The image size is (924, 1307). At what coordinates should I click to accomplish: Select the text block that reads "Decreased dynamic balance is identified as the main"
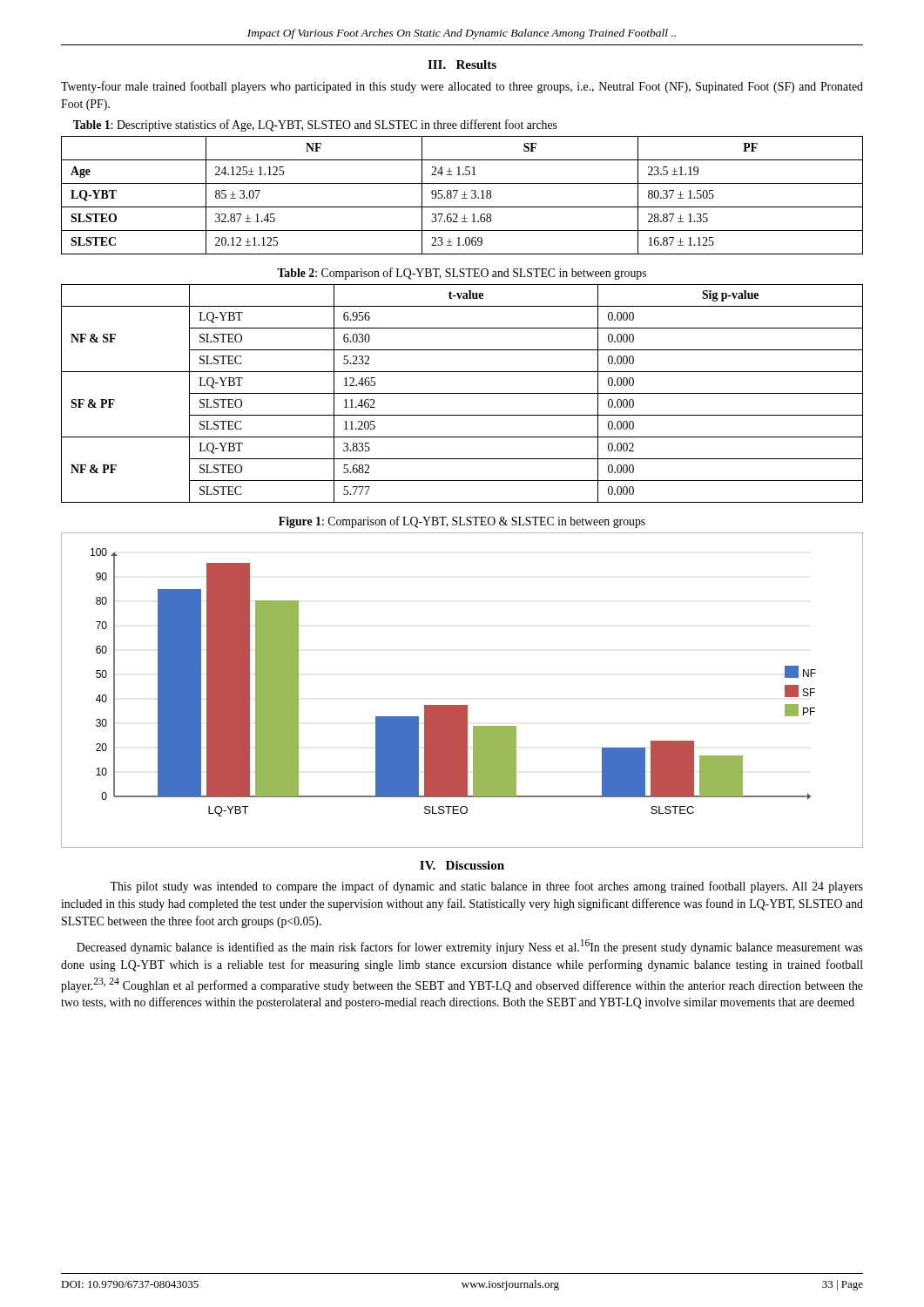click(x=462, y=973)
